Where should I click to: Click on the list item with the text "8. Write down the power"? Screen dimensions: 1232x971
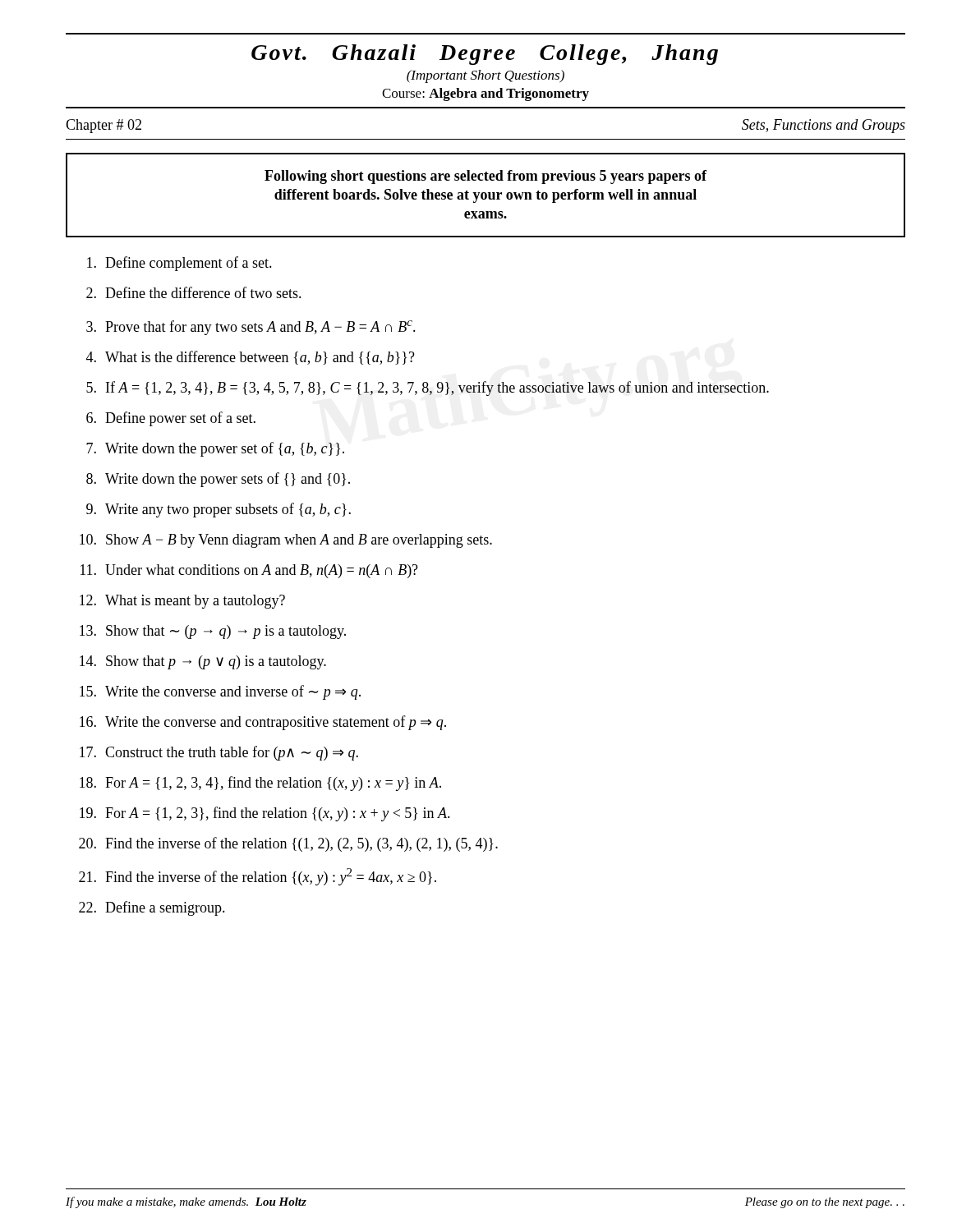coord(218,480)
